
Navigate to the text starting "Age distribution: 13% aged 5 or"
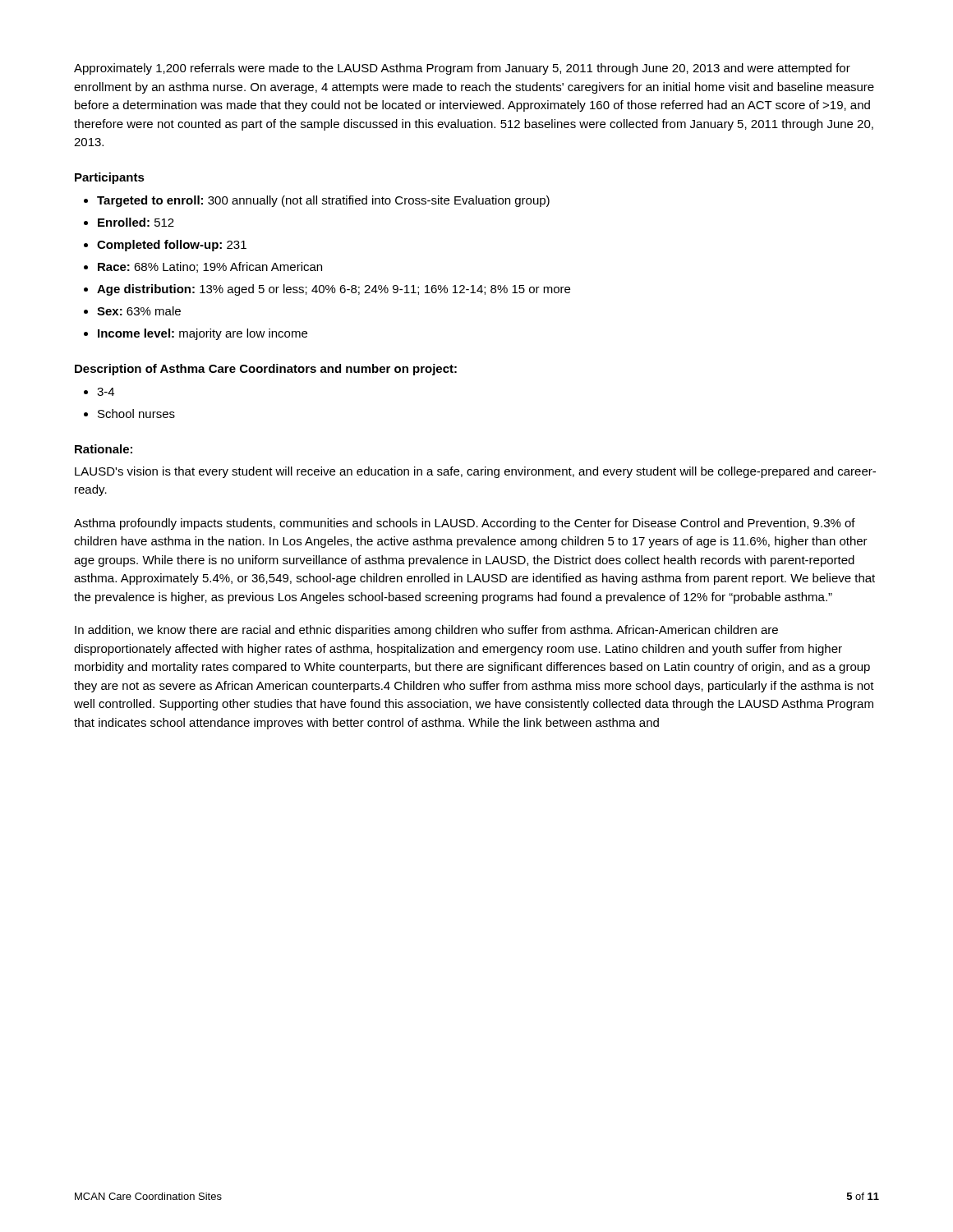coord(334,288)
